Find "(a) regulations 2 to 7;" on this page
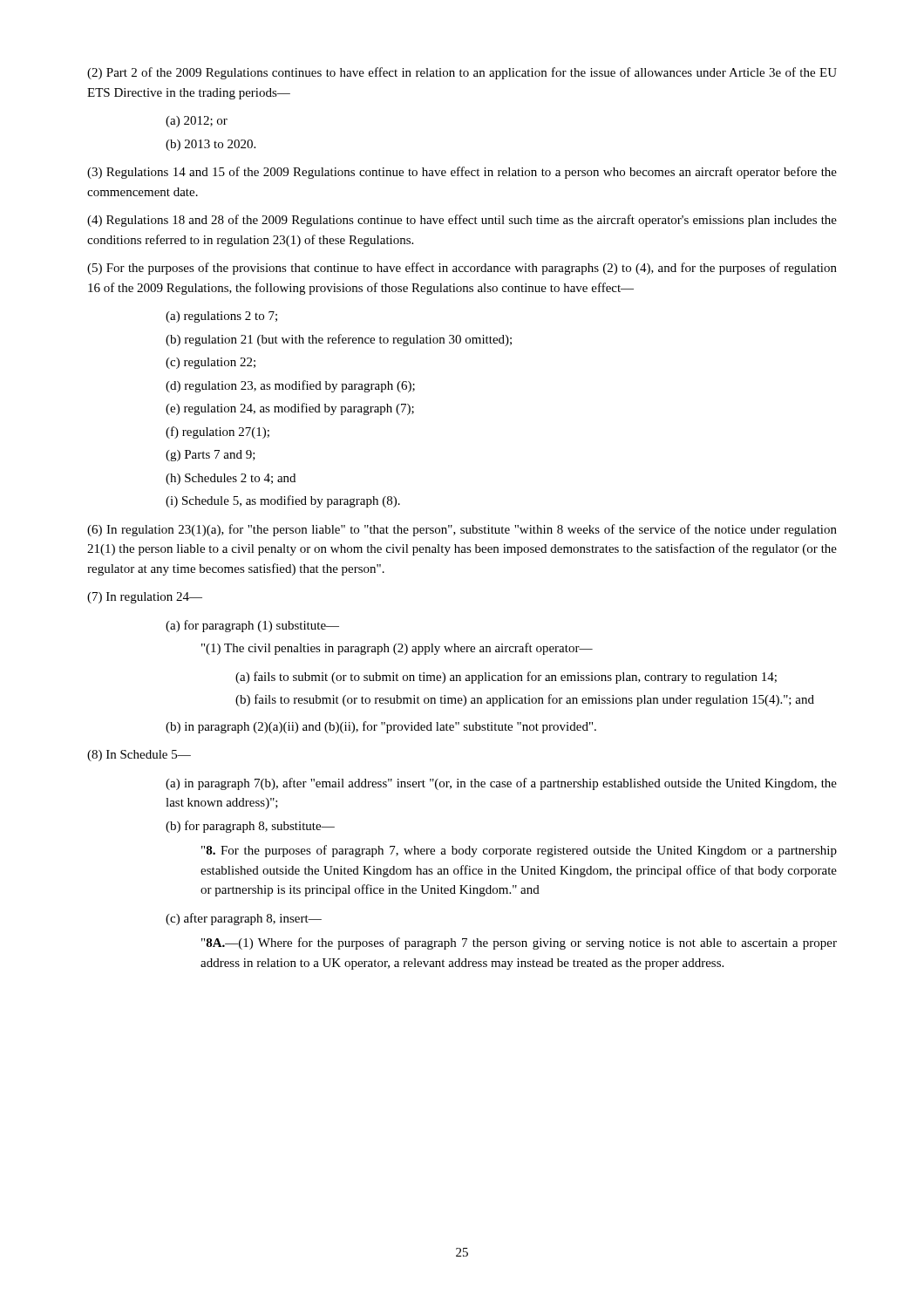 [222, 316]
